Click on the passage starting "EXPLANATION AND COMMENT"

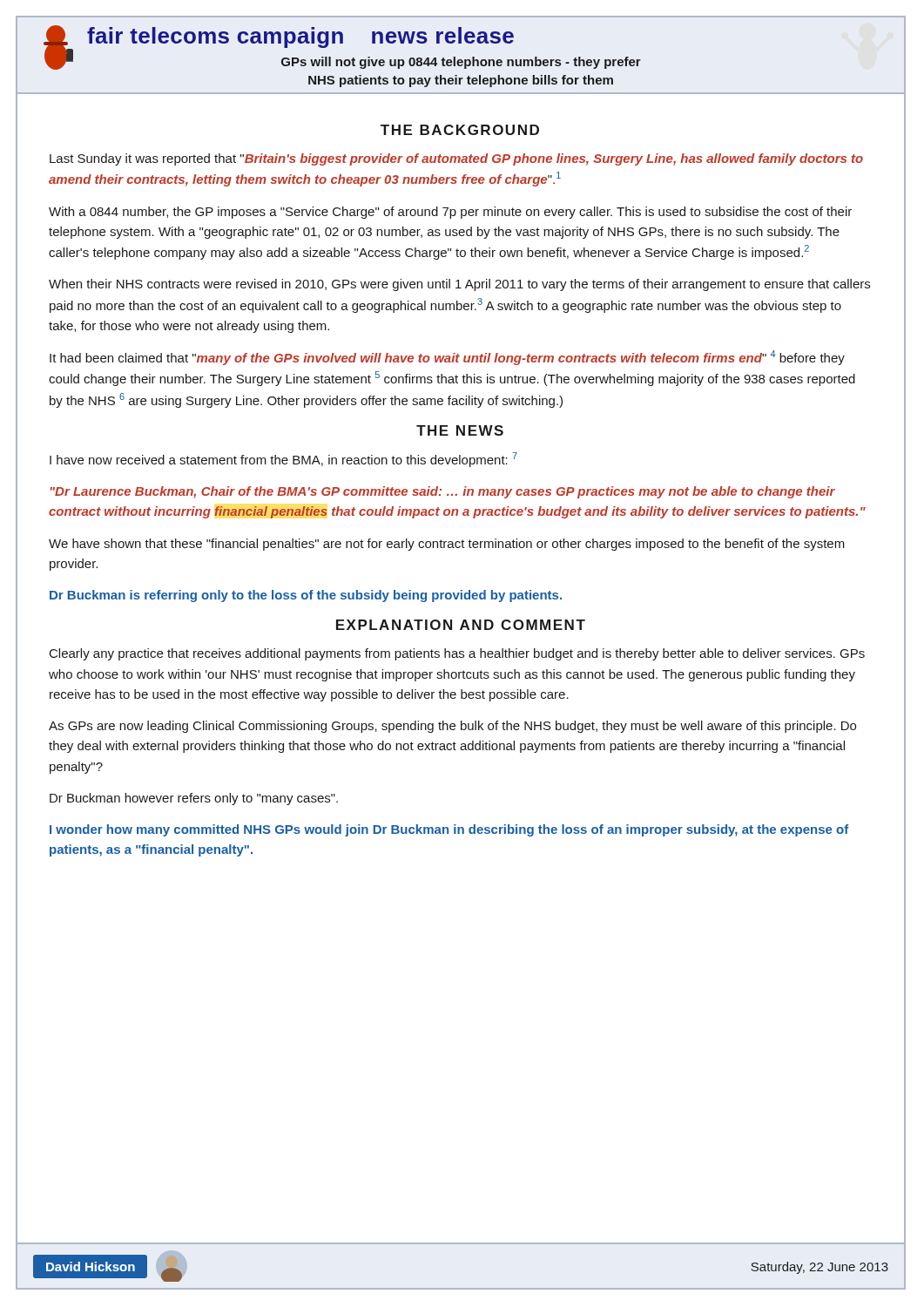click(461, 625)
